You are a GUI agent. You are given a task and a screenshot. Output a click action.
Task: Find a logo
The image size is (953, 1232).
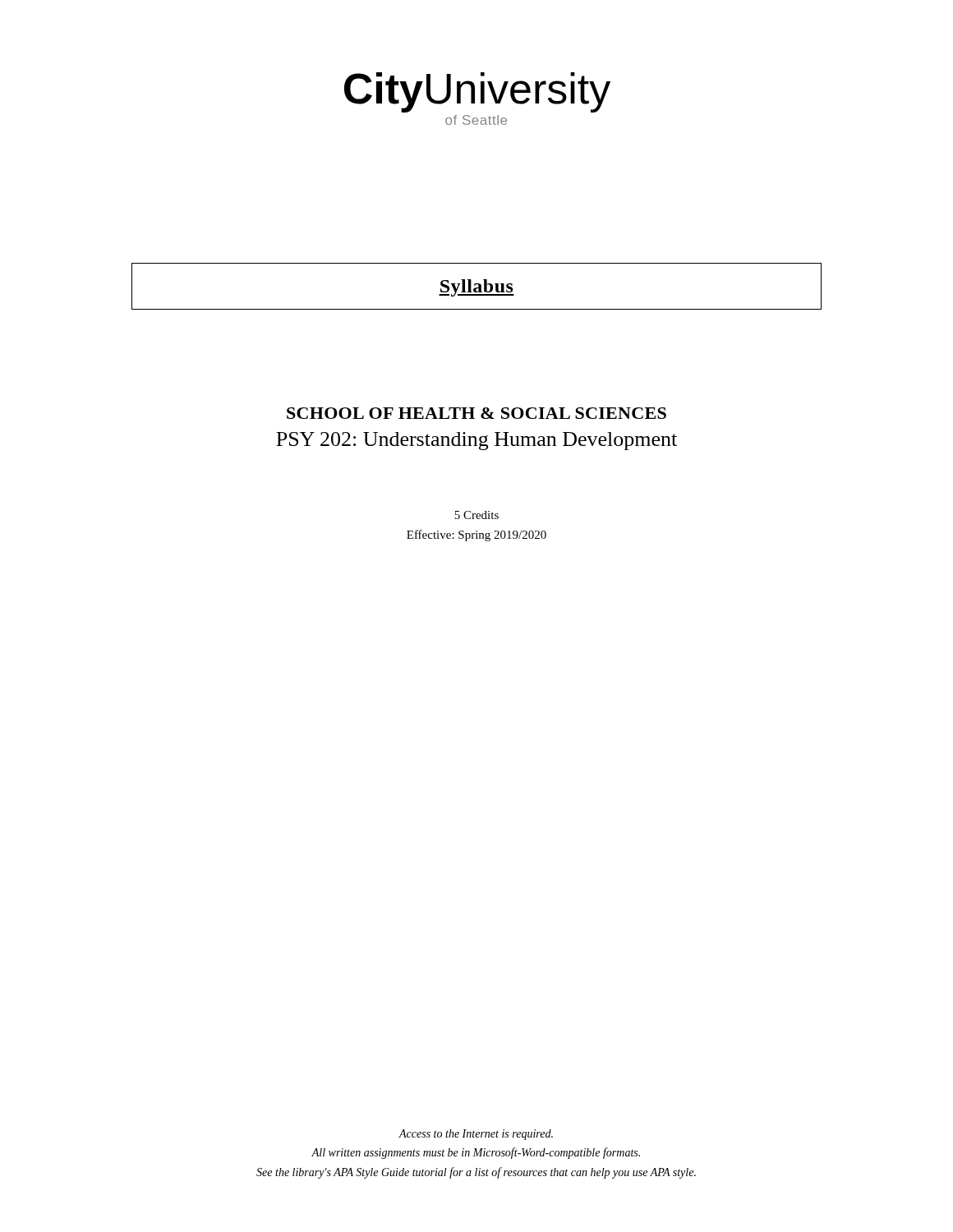(476, 97)
